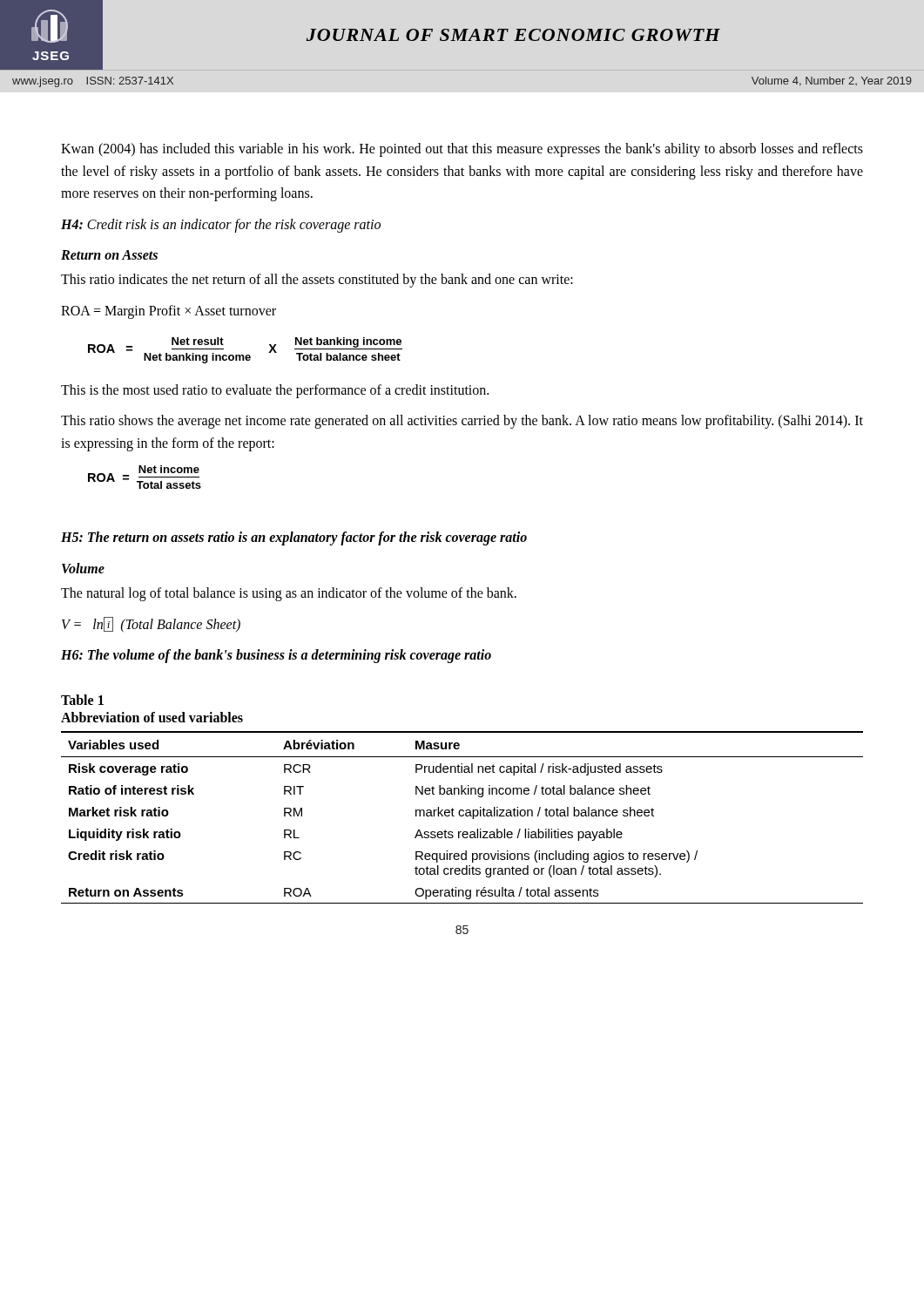The height and width of the screenshot is (1307, 924).
Task: Point to the block beginning "This ratio indicates the net return of all"
Action: 317,280
